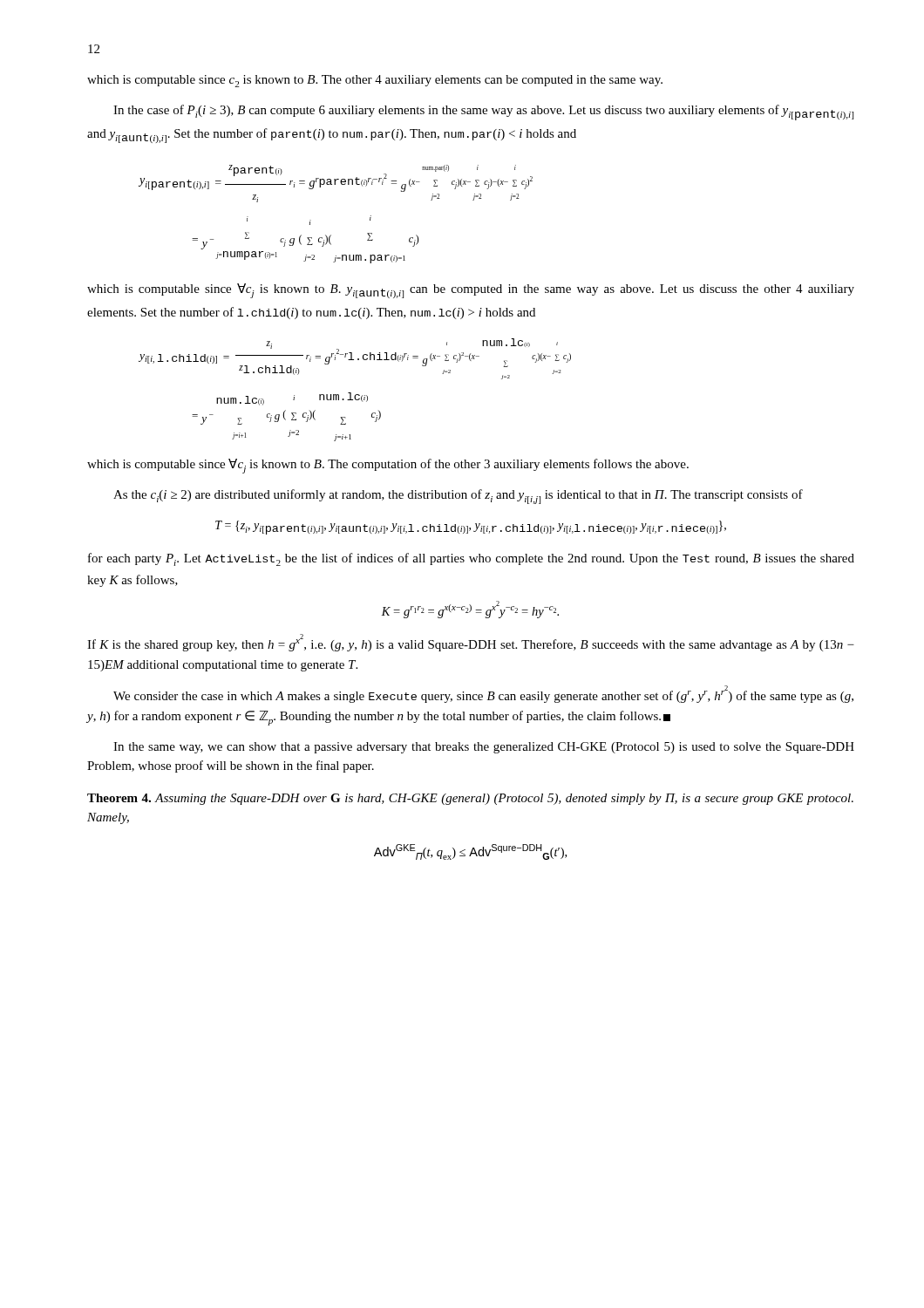Image resolution: width=924 pixels, height=1308 pixels.
Task: Point to the formula beginning "yi[parent(i),i] = zparent(i) zi ri"
Action: click(336, 178)
